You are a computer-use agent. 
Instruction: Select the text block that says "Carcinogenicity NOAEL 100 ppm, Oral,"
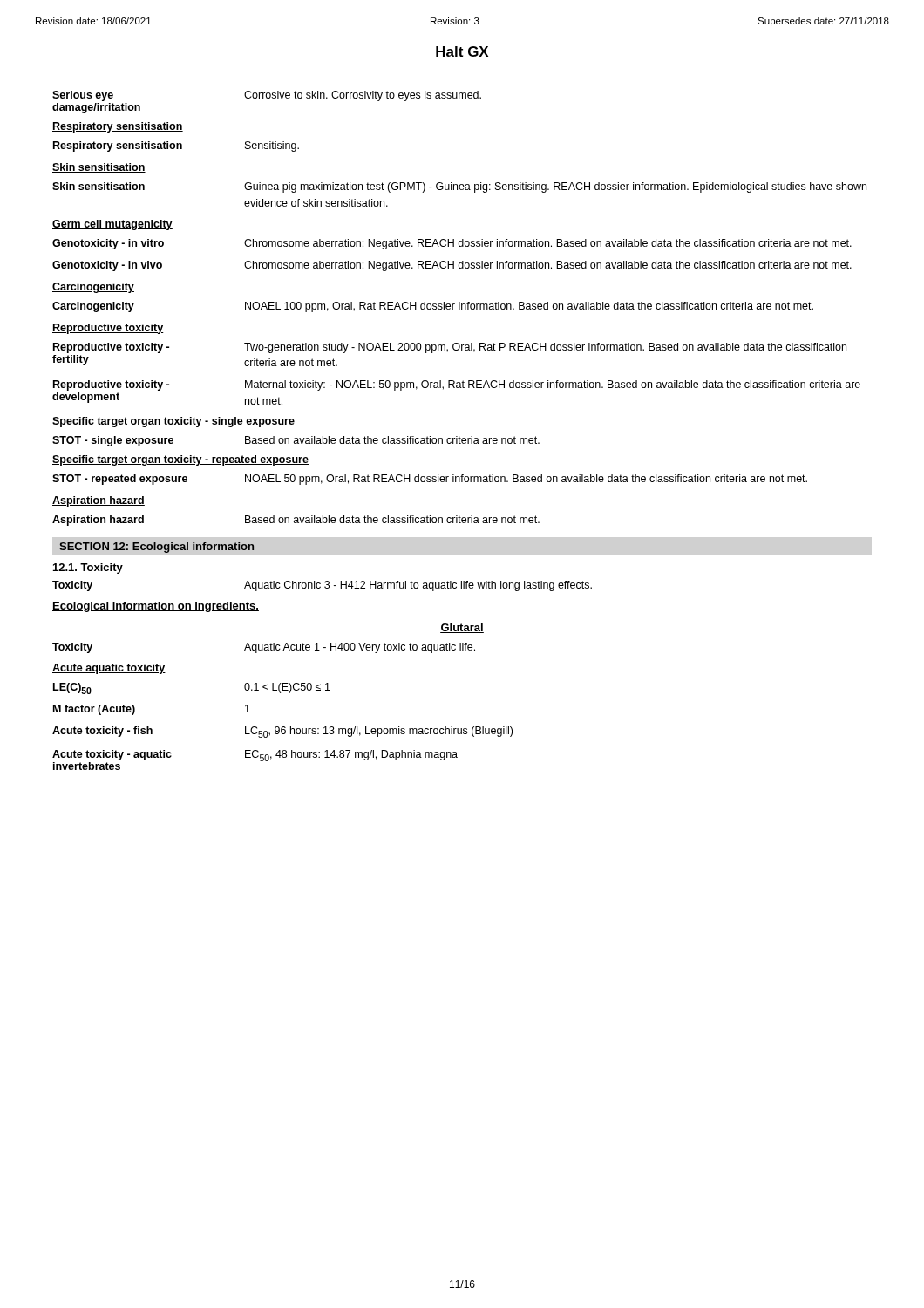[462, 306]
